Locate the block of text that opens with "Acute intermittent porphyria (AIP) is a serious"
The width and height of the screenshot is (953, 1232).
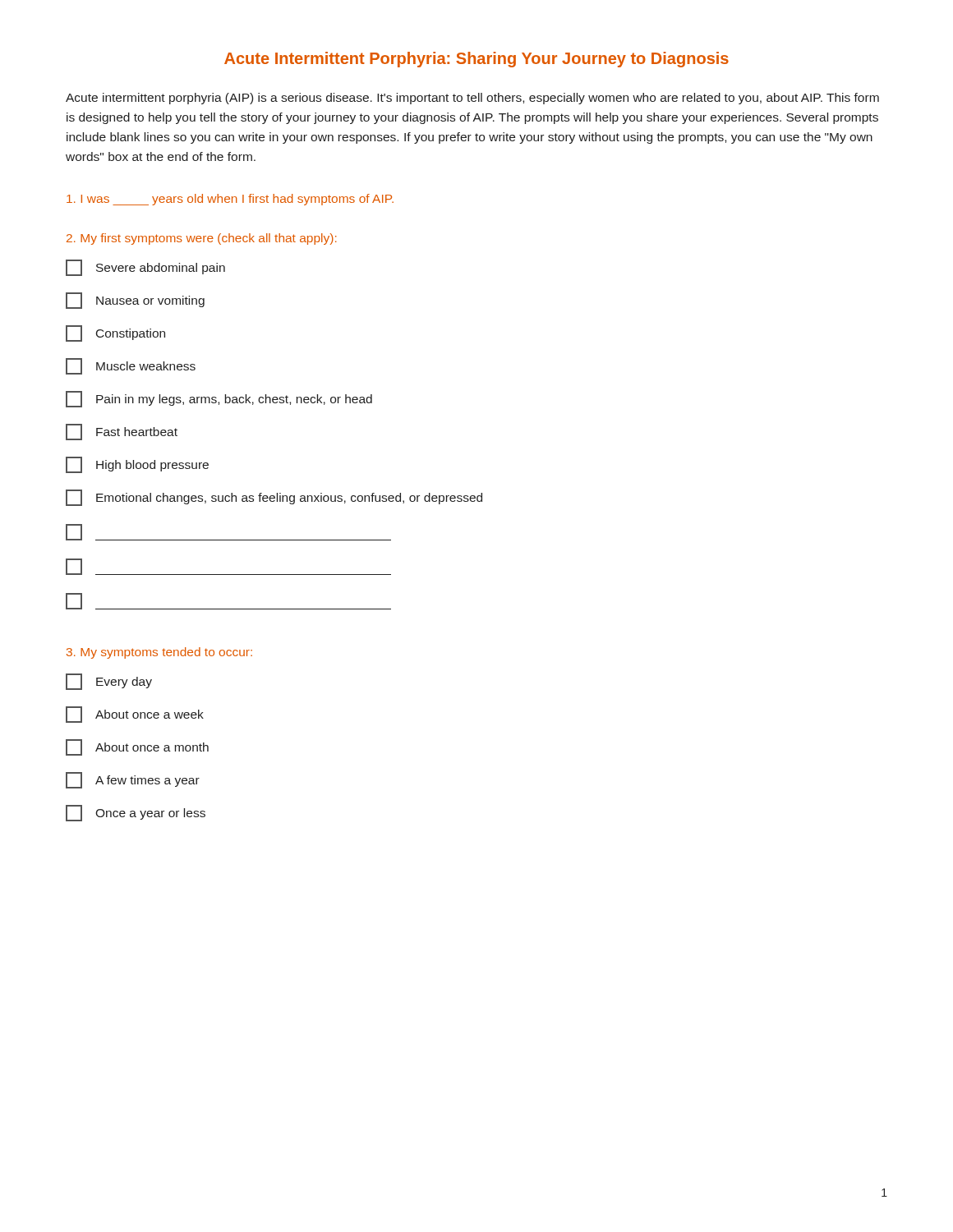tap(473, 127)
